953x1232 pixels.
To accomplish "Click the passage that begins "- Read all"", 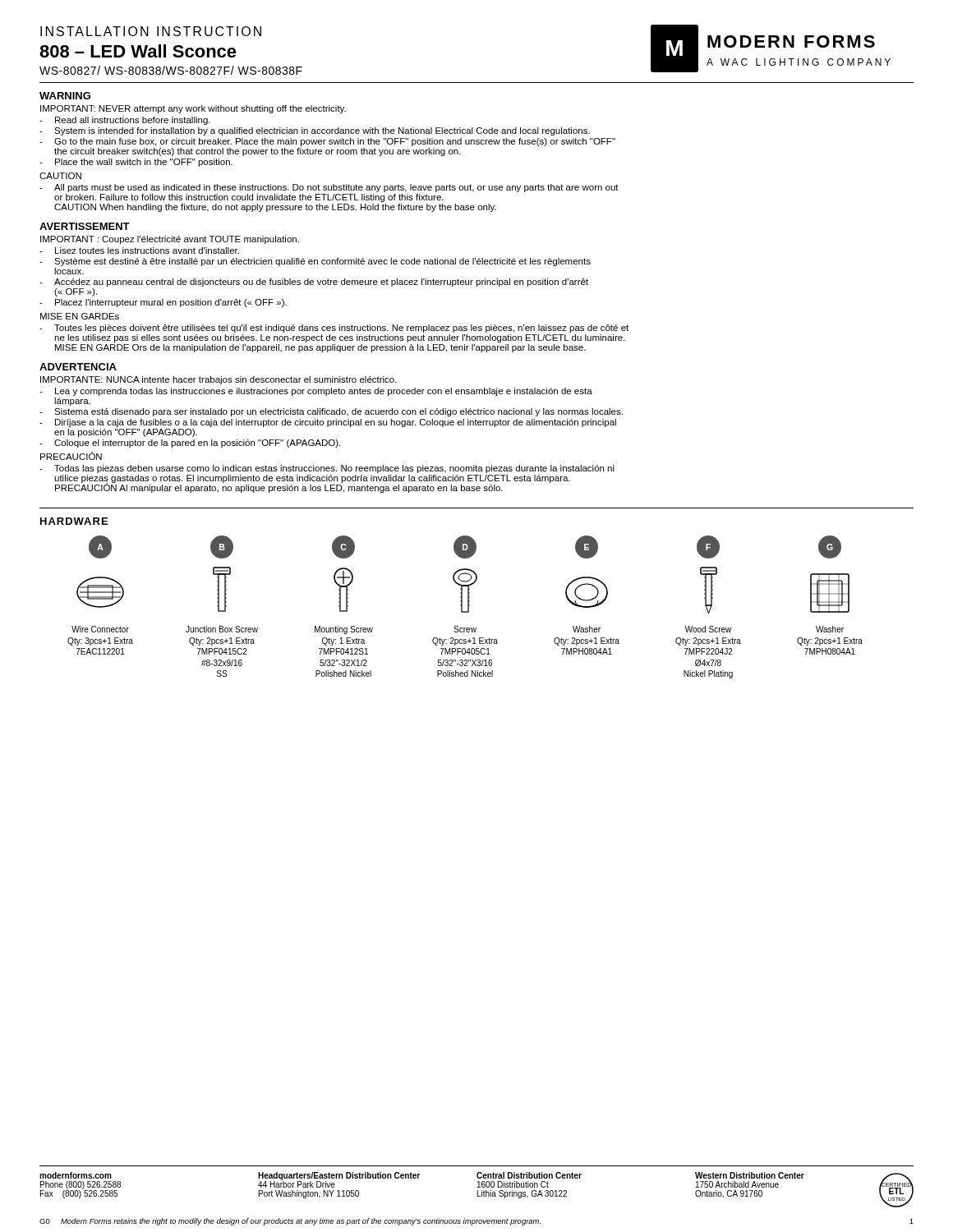I will 476,120.
